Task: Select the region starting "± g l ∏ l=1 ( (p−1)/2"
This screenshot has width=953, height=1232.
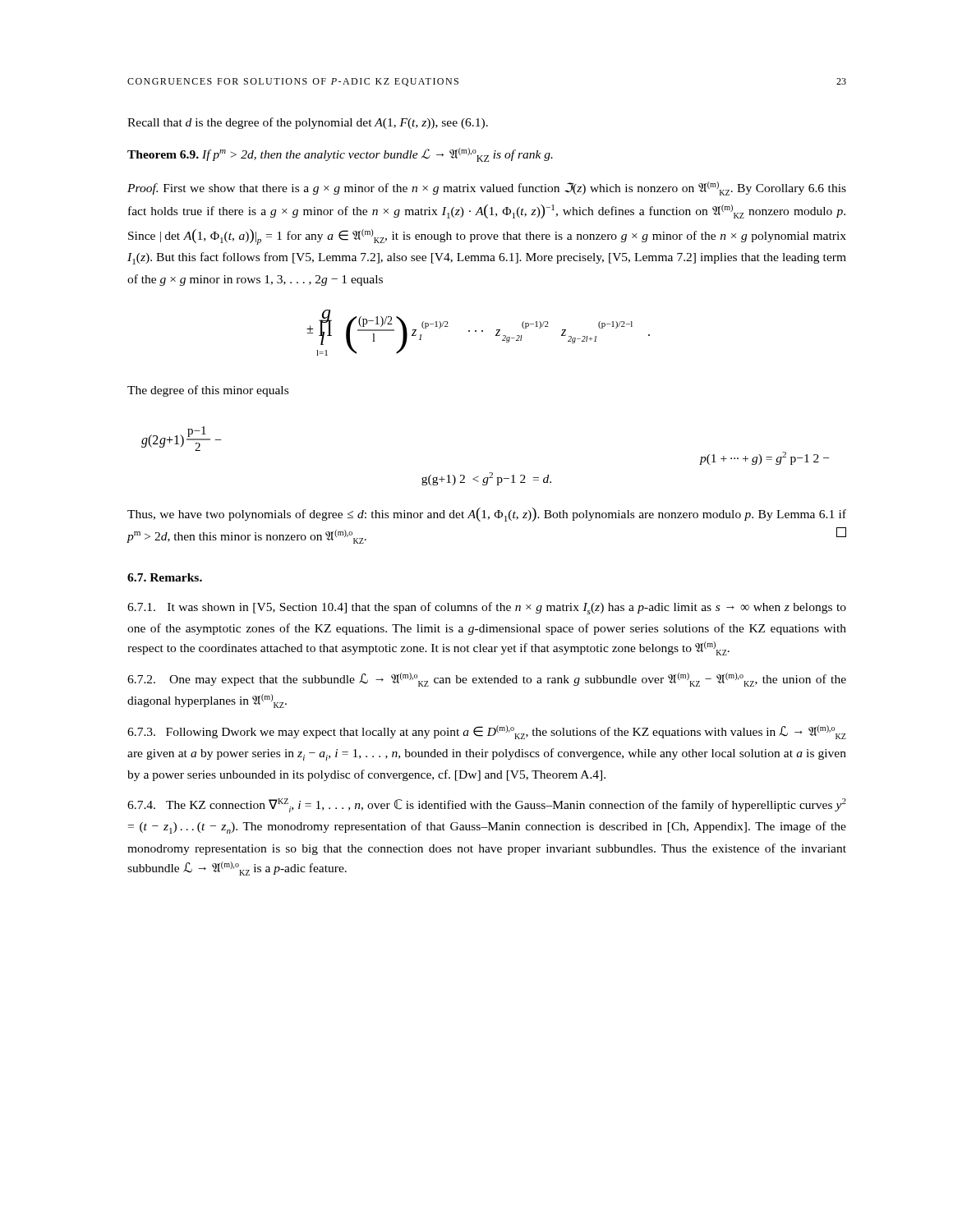Action: 487,332
